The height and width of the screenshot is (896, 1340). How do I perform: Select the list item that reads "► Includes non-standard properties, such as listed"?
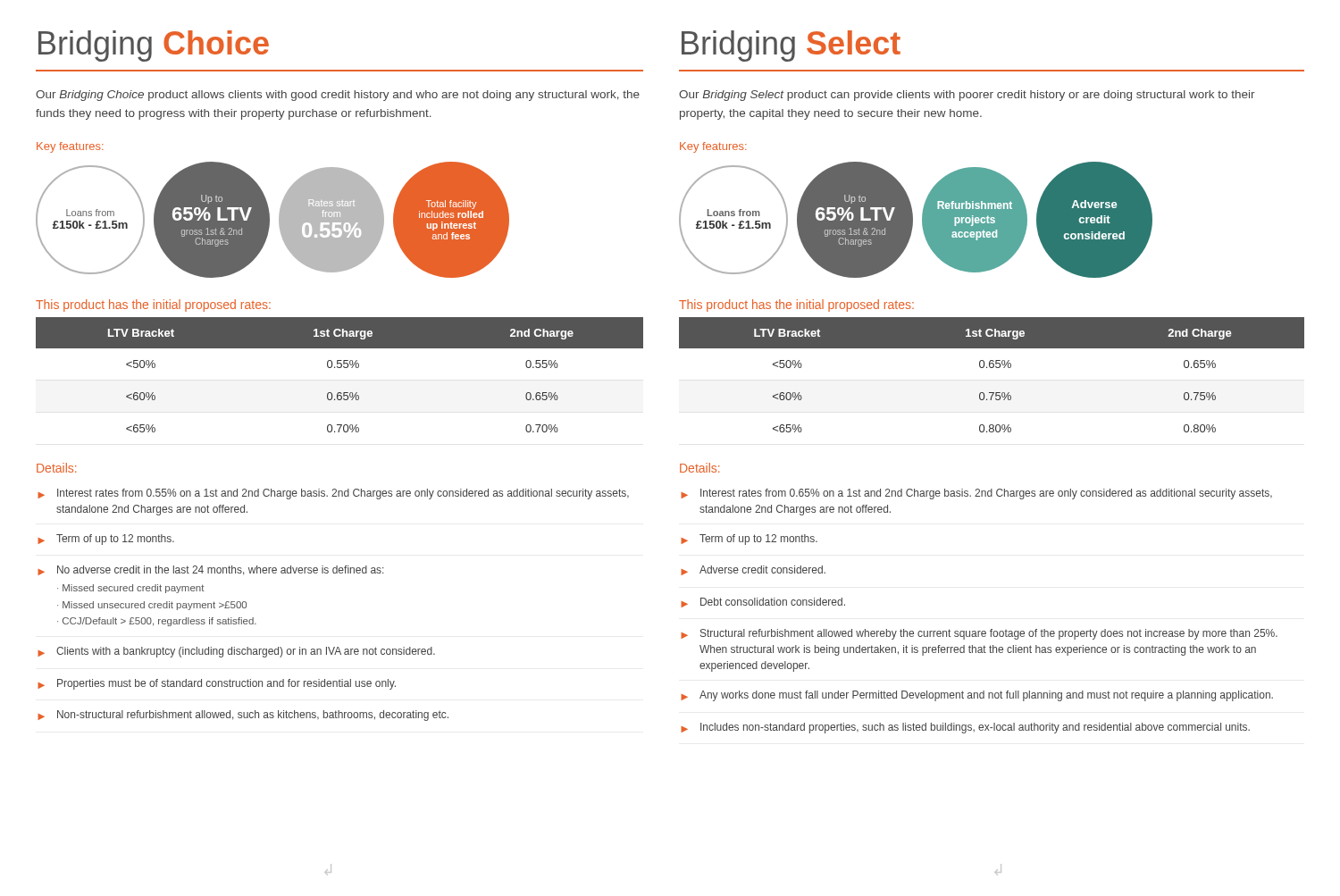click(x=992, y=729)
